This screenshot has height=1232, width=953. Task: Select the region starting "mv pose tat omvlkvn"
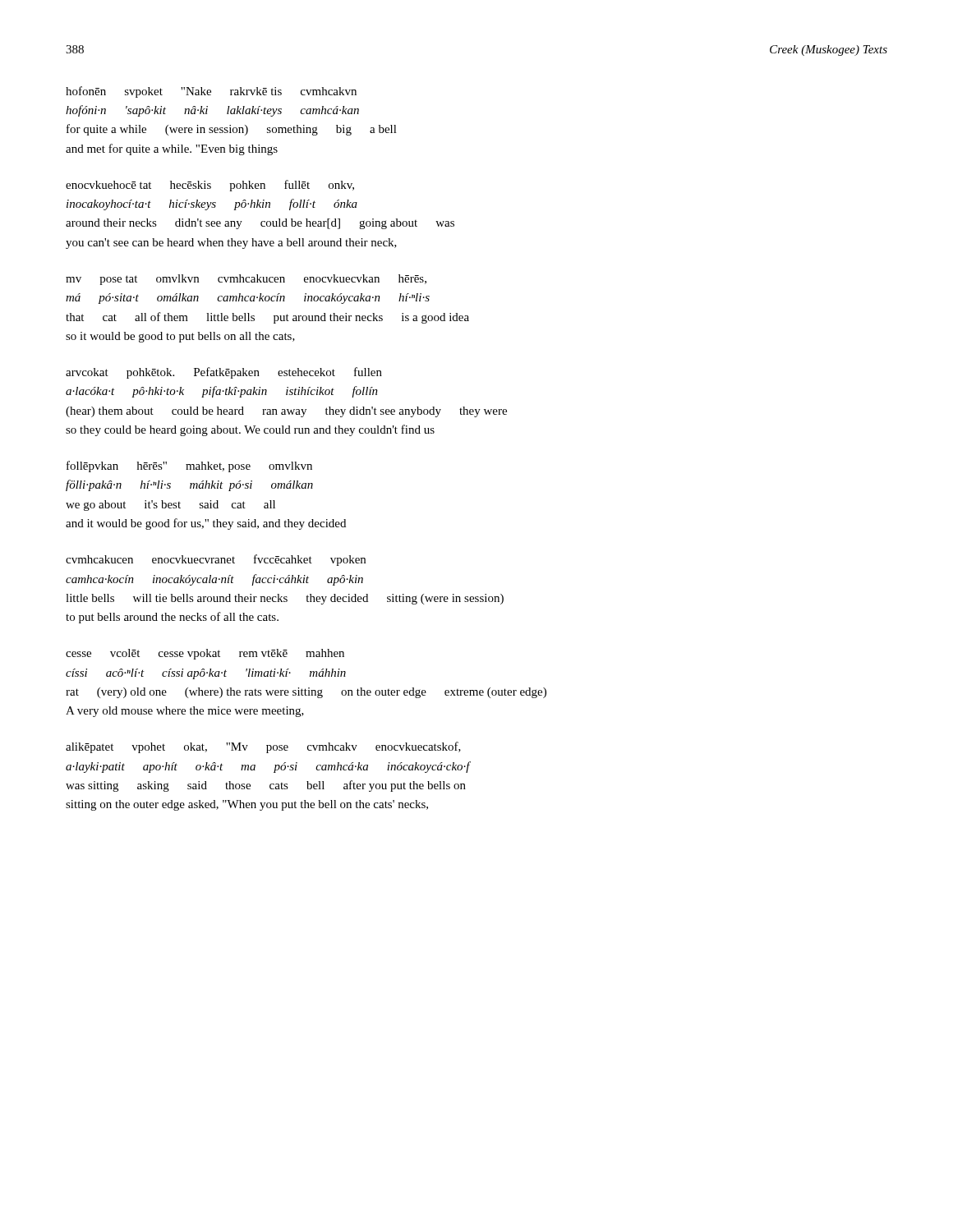pos(476,307)
